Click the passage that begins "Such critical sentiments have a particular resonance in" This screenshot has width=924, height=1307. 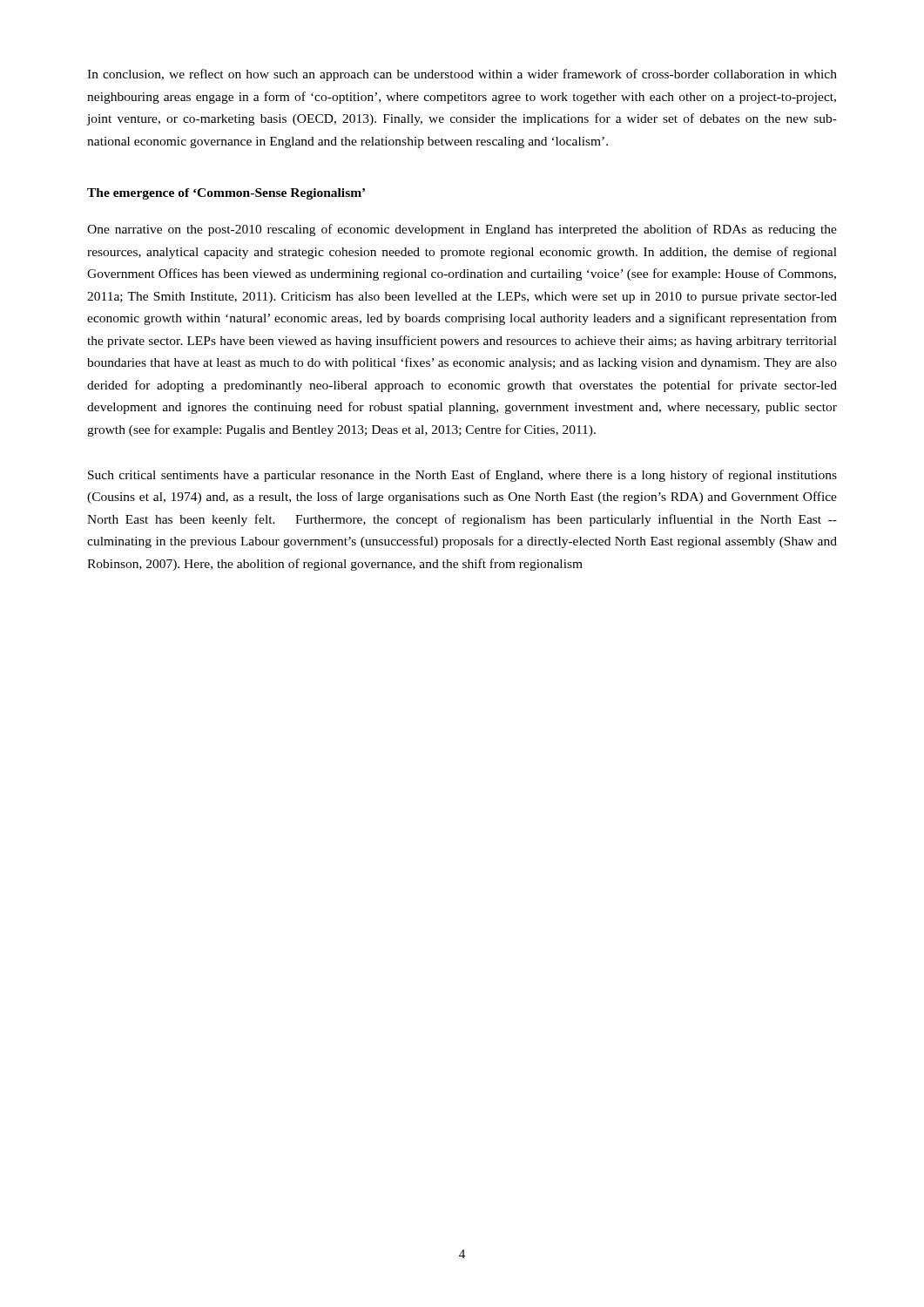(x=462, y=519)
